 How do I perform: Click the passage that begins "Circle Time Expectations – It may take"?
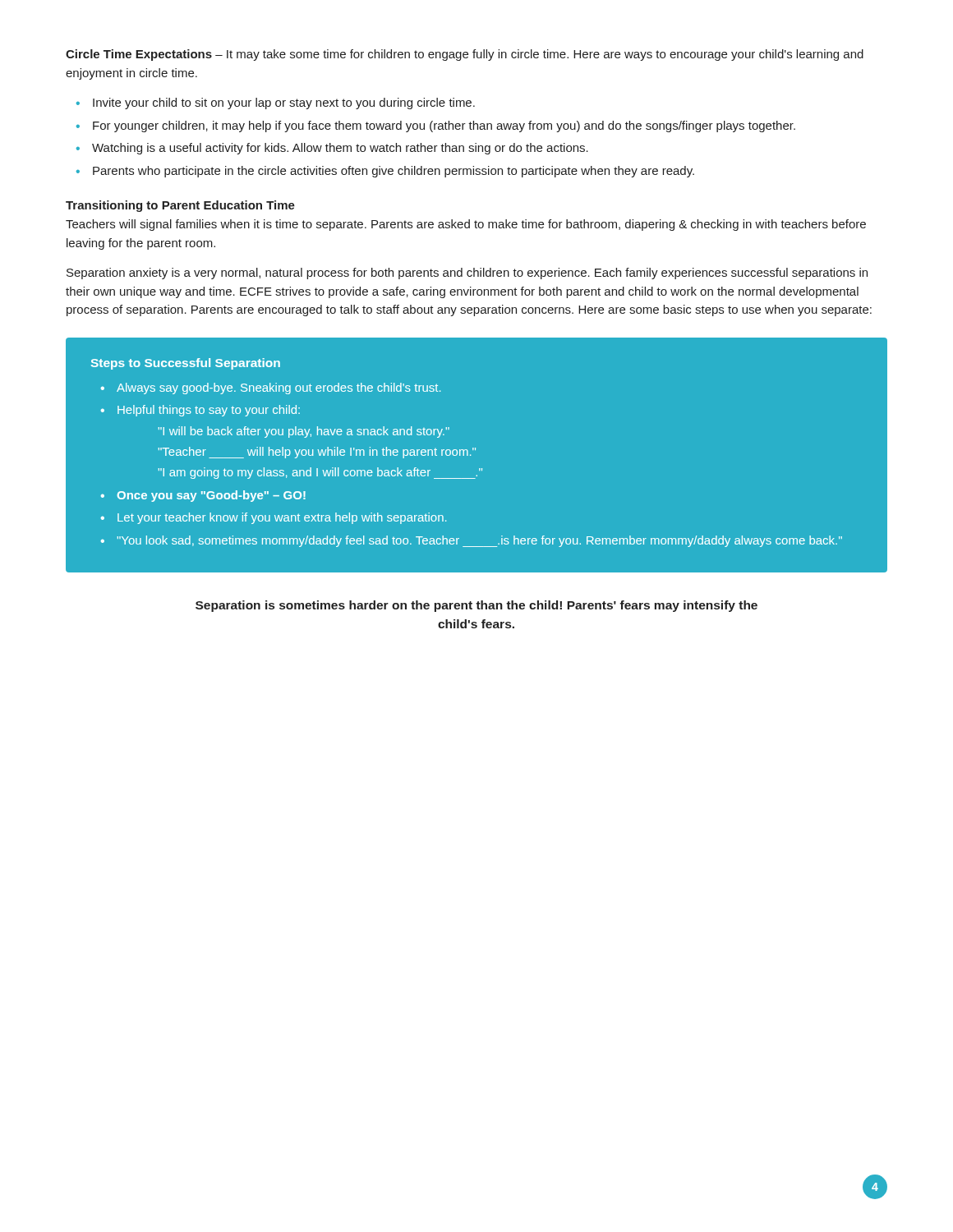point(465,63)
